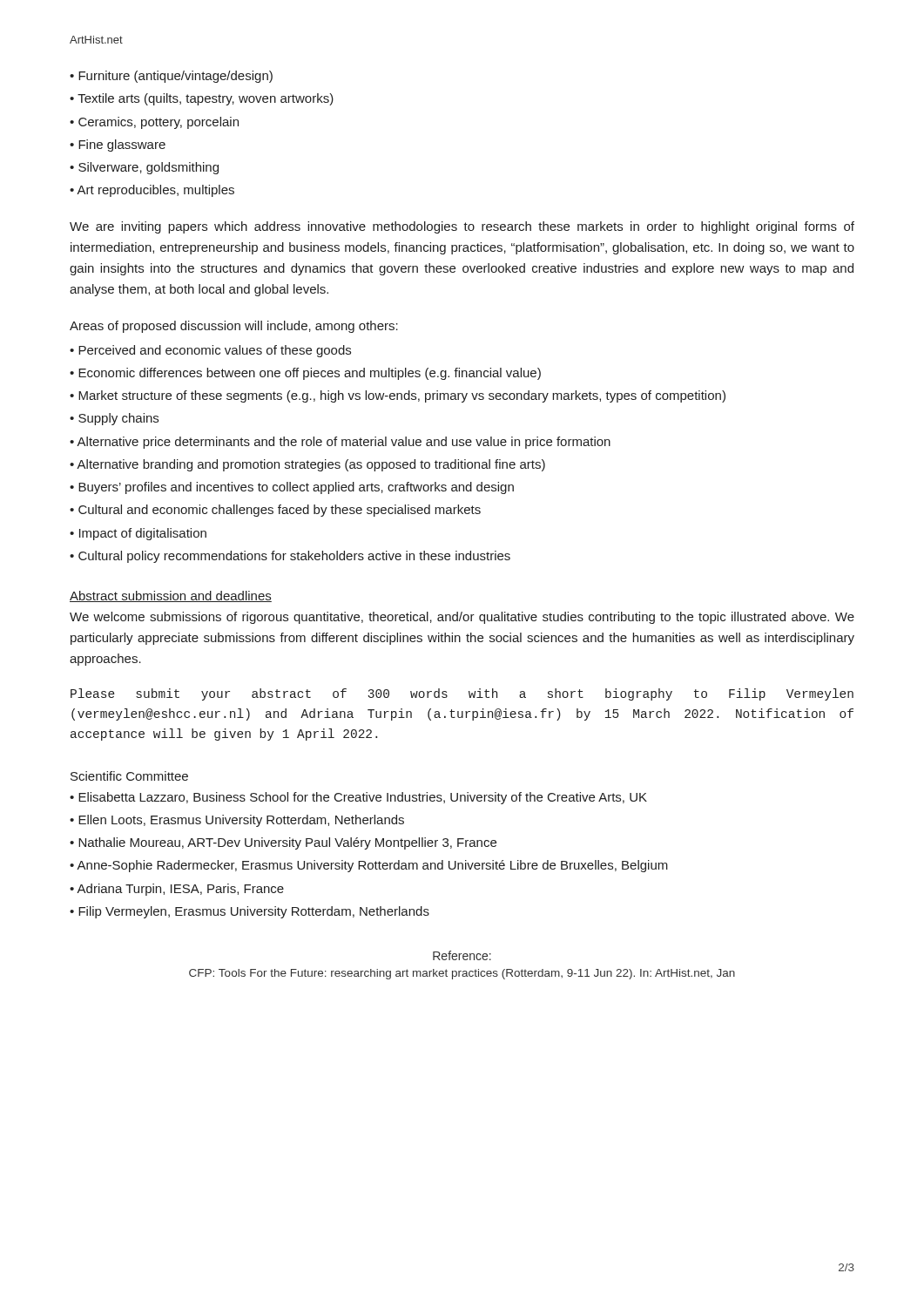Viewport: 924px width, 1307px height.
Task: Find the text block starting "• Elisabetta Lazzaro, Business School"
Action: [x=358, y=796]
